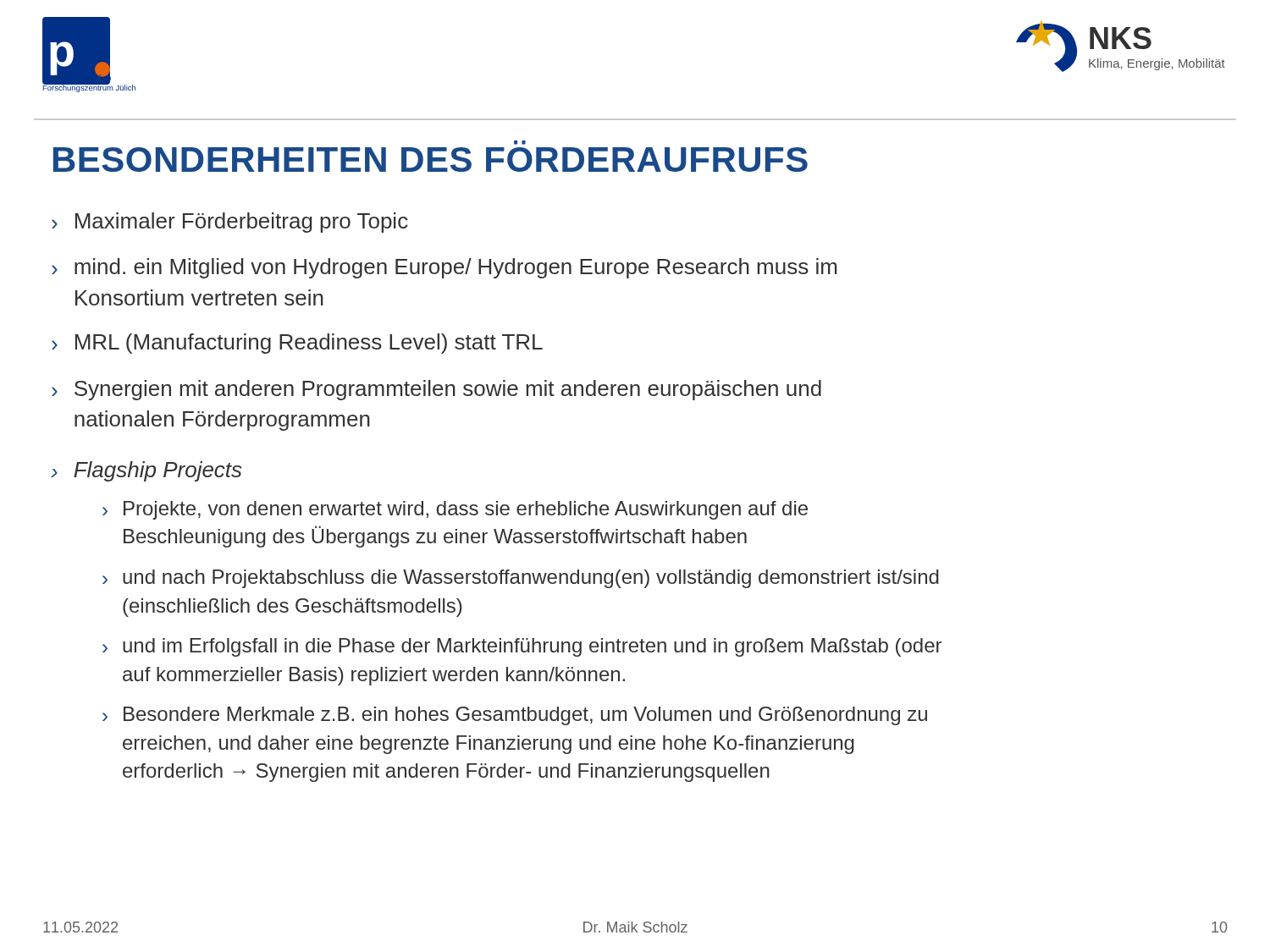Locate the list item with the text "› Besondere Merkmale"

tap(515, 743)
